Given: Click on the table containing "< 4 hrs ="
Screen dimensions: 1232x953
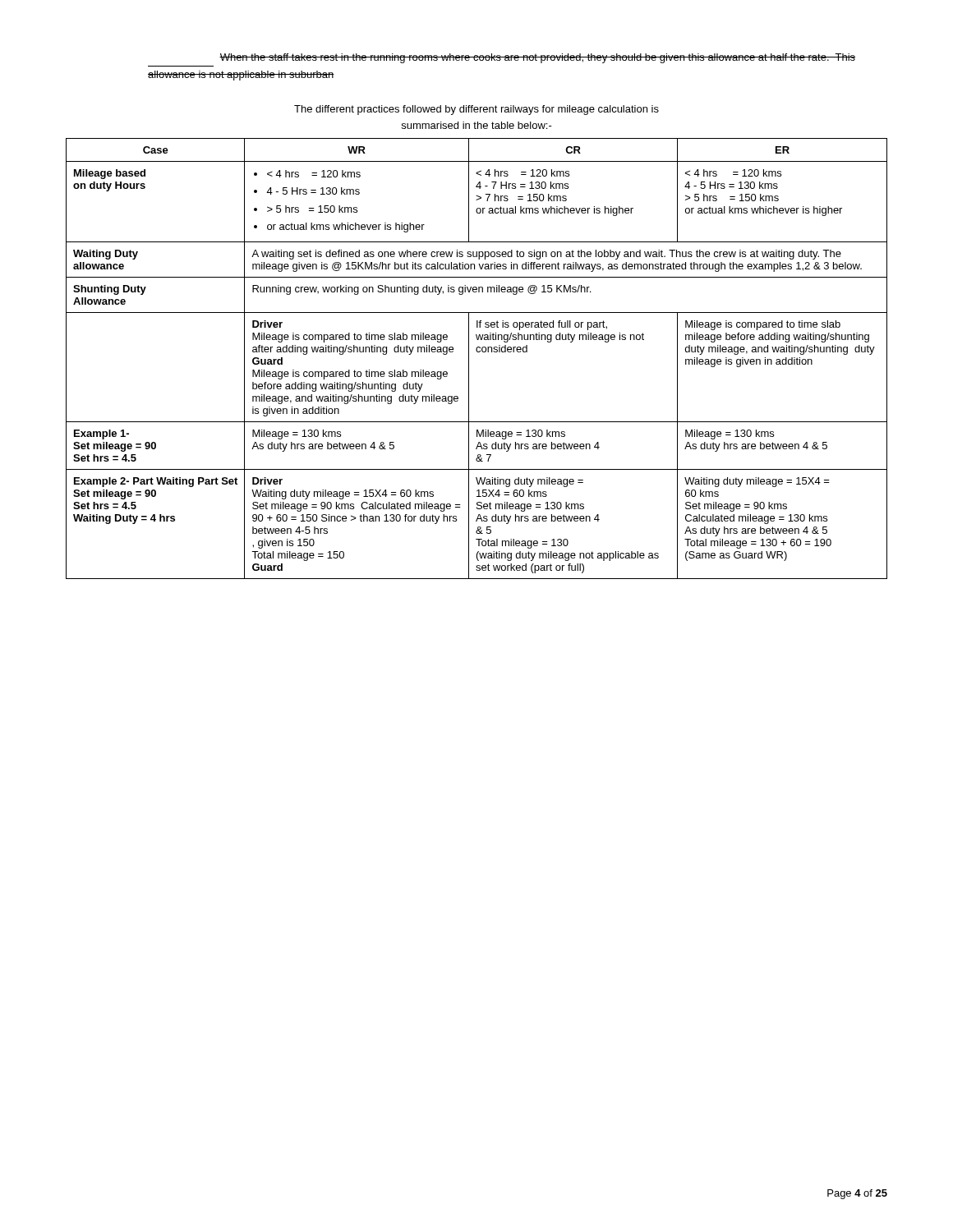Looking at the screenshot, I should [476, 359].
